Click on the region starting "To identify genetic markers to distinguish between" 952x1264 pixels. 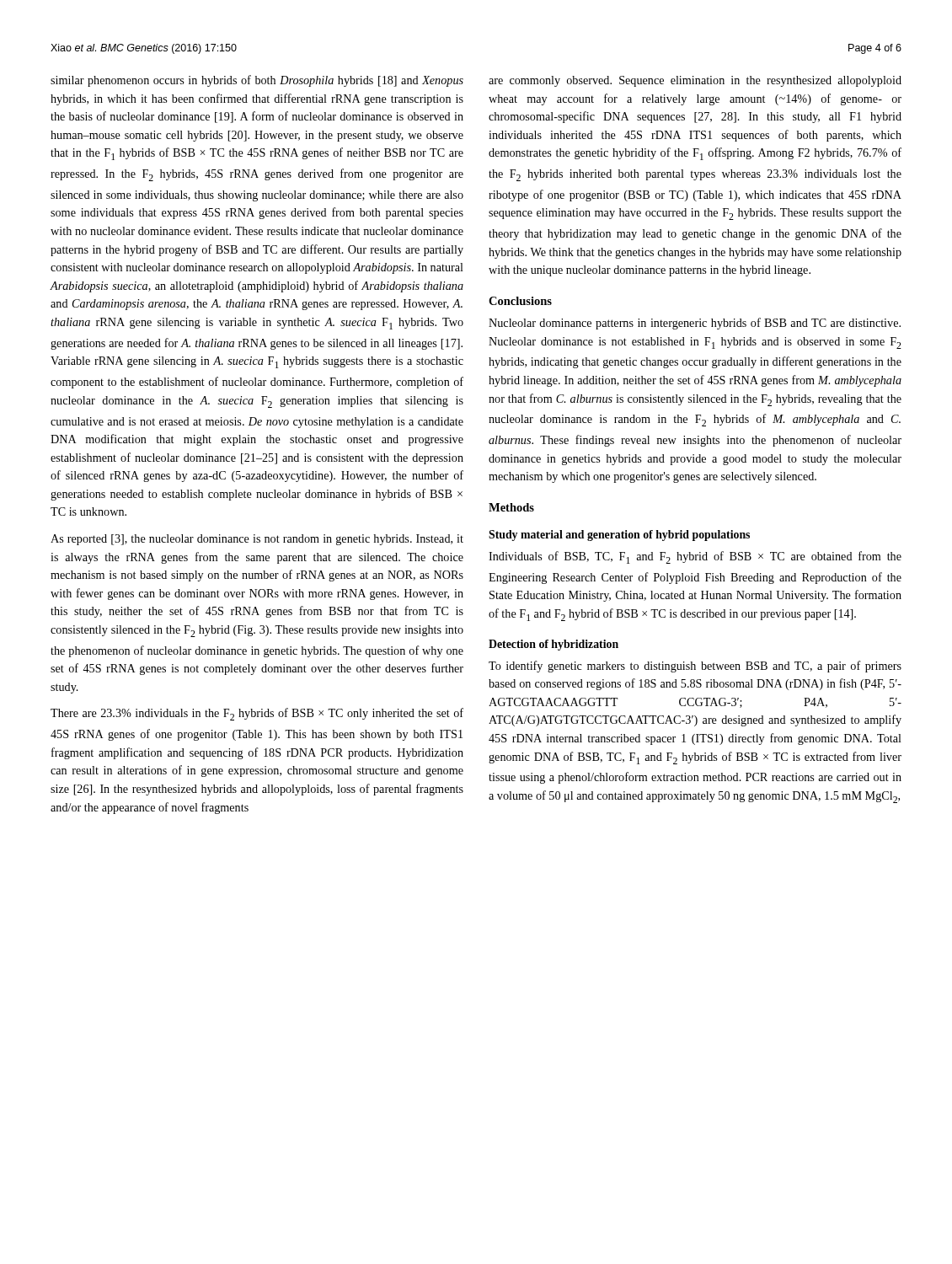(x=695, y=732)
